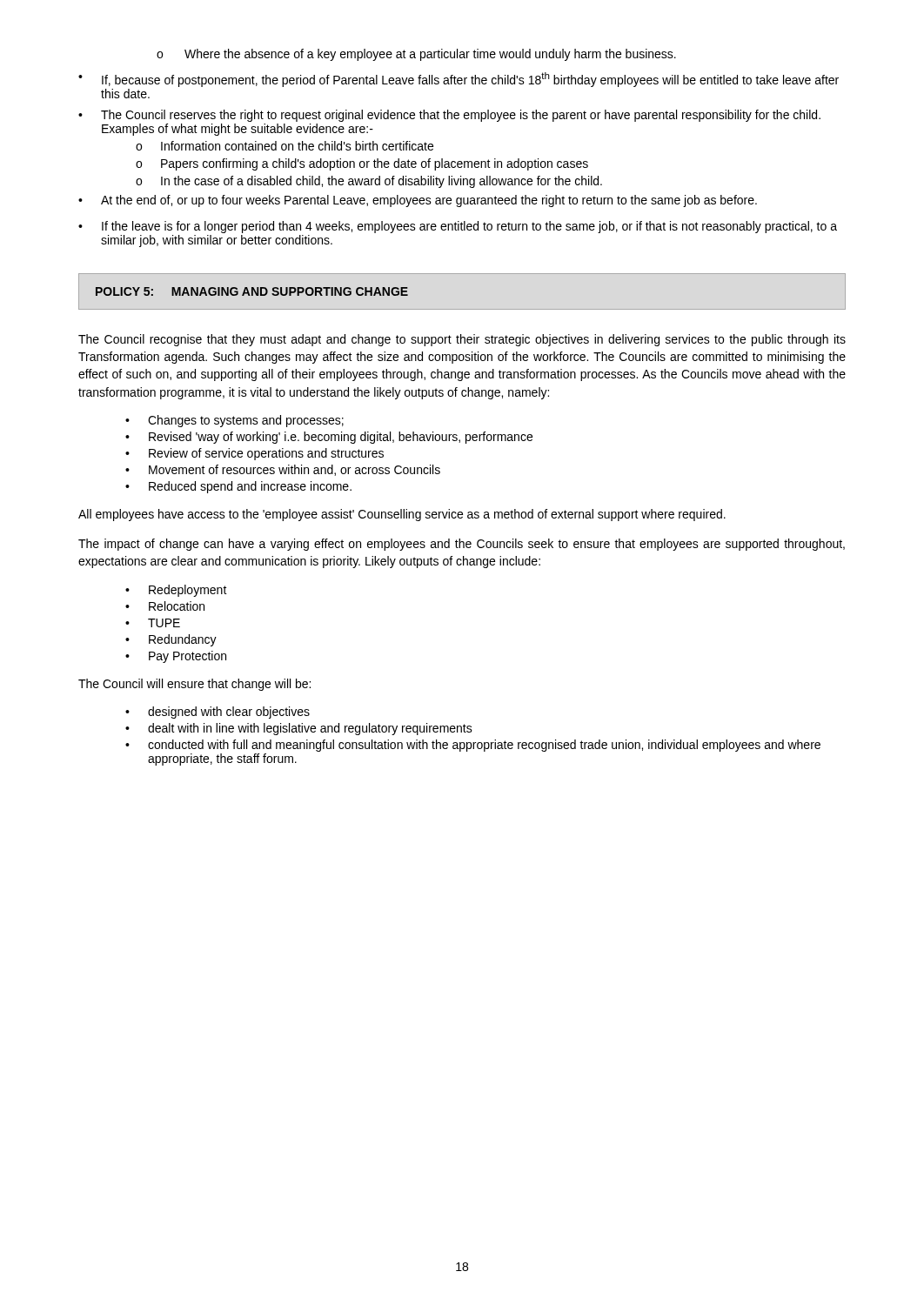Locate the block of text that opens with "• At the end"
The width and height of the screenshot is (924, 1305).
[418, 200]
